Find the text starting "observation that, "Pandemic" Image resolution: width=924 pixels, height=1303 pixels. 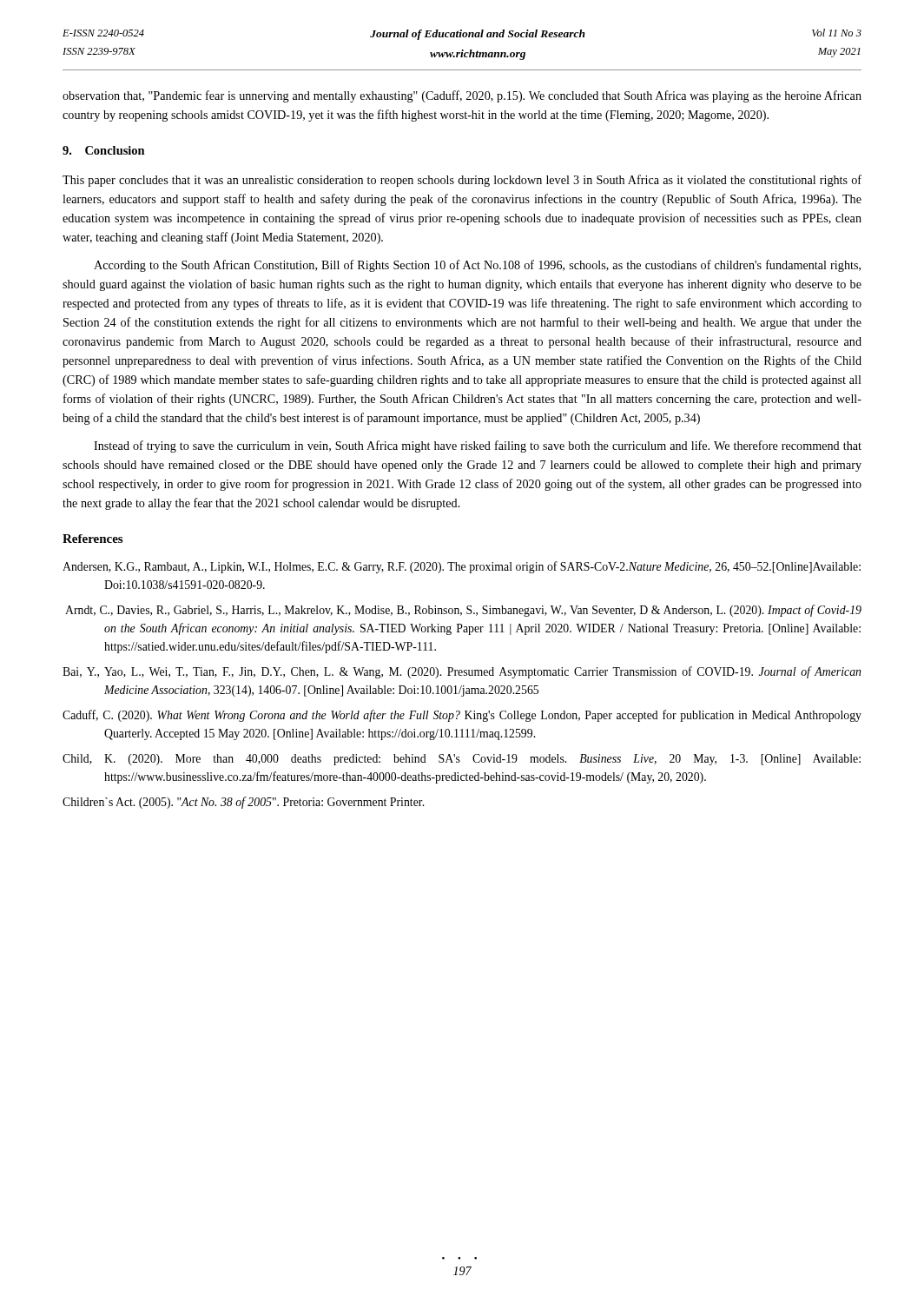click(x=462, y=105)
